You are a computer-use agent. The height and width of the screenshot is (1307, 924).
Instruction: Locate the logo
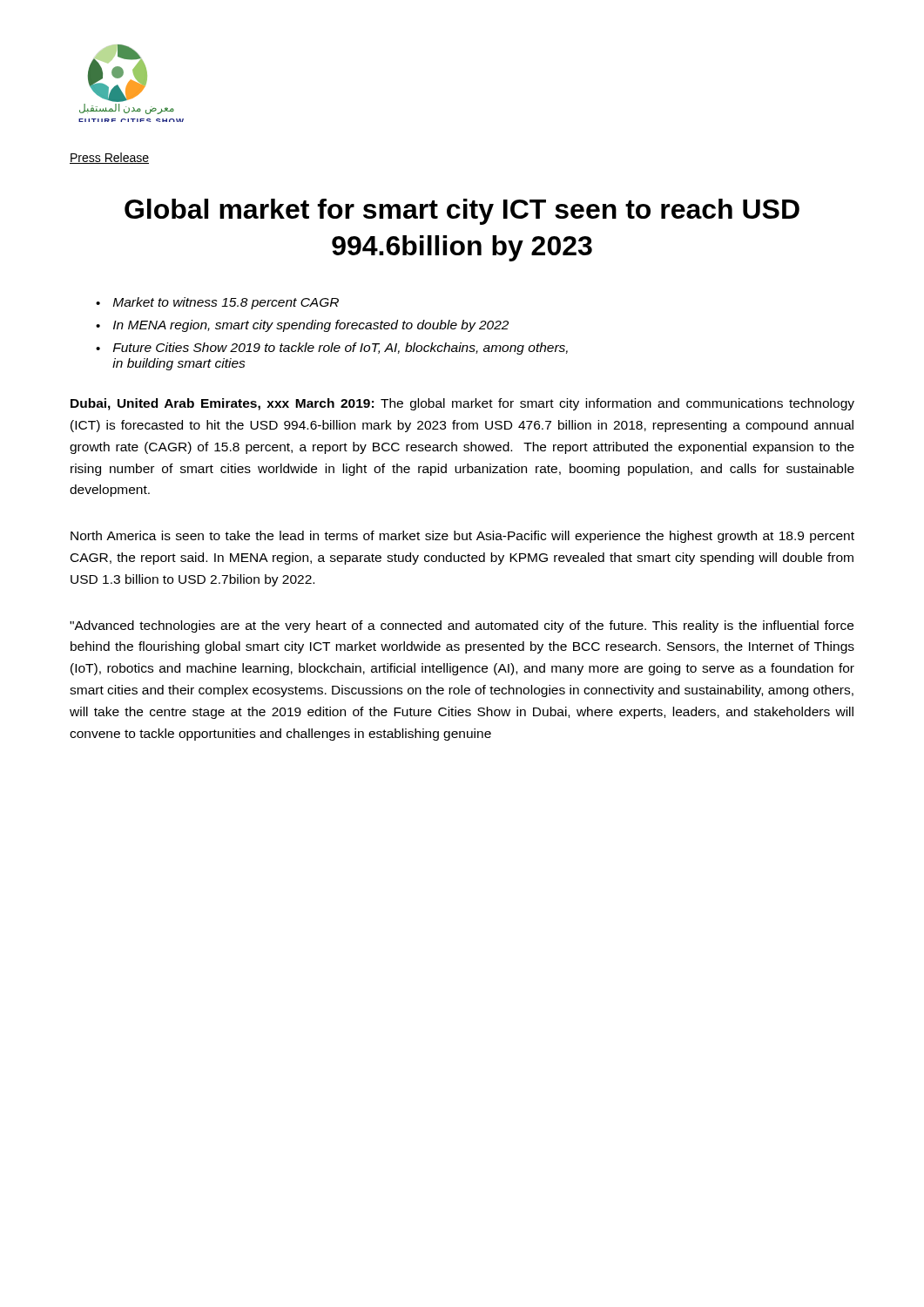pos(462,80)
